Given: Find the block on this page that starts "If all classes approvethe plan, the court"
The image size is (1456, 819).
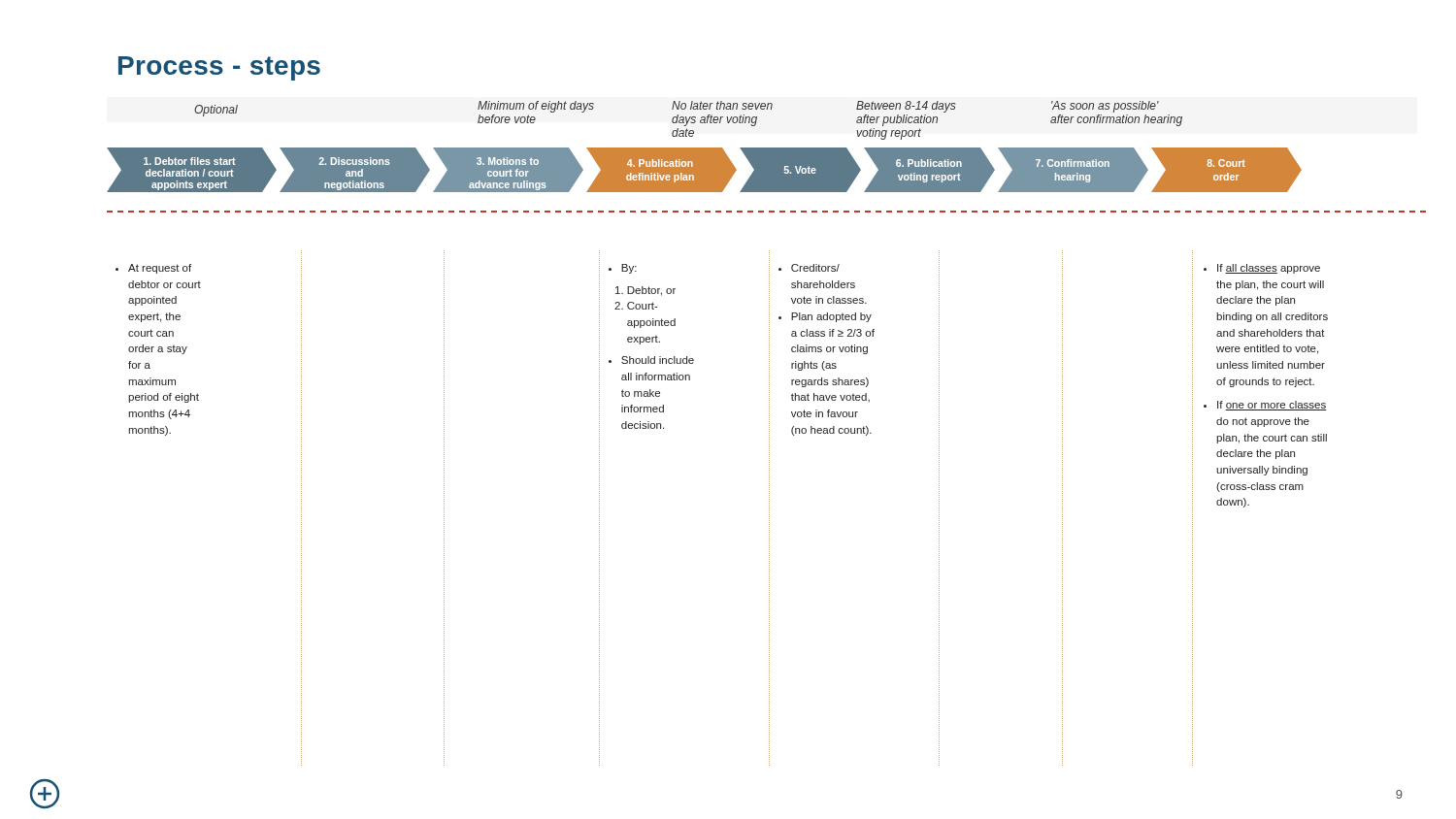Looking at the screenshot, I should tap(1310, 385).
